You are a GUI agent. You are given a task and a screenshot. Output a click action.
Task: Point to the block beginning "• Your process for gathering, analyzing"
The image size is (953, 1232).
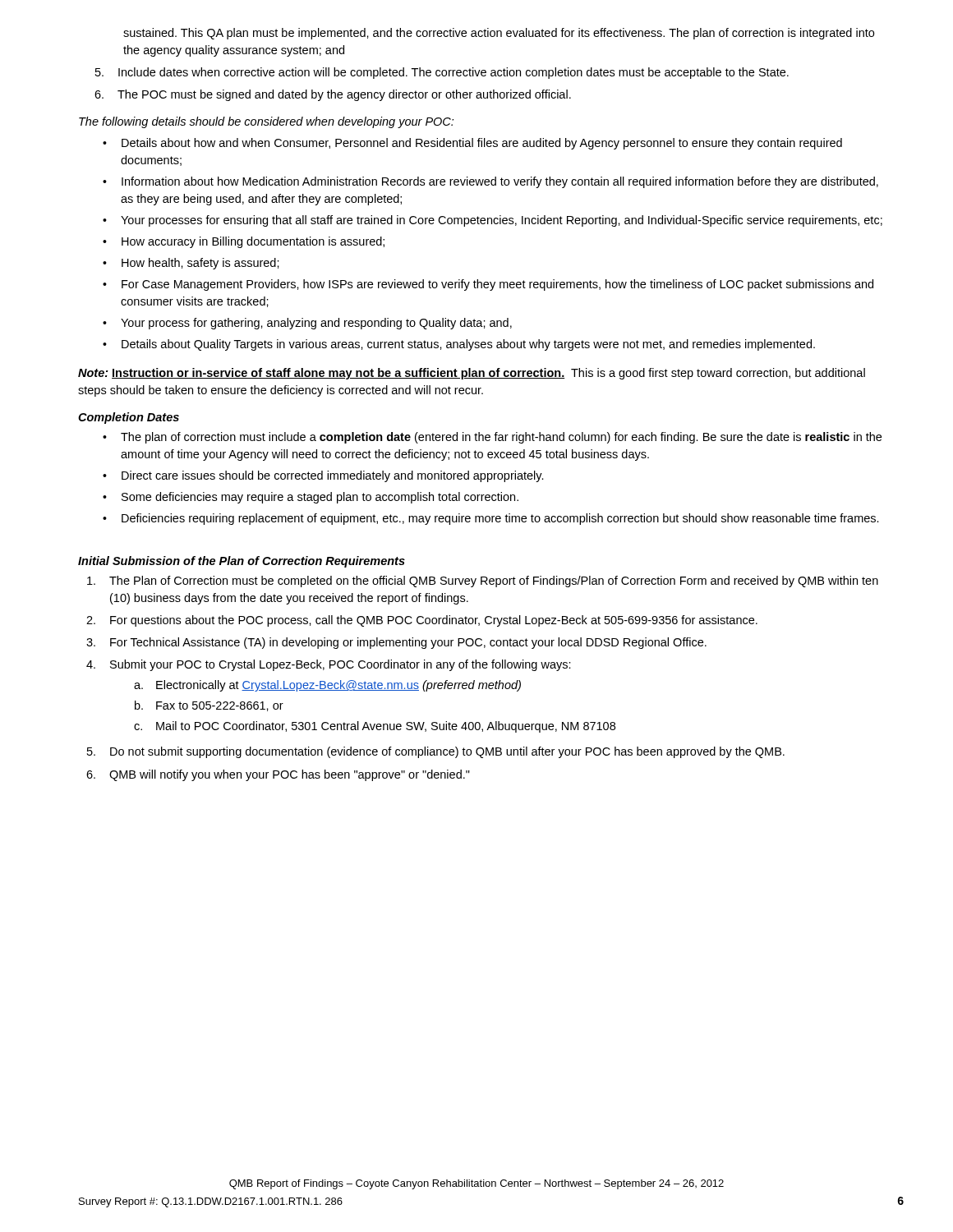(x=493, y=323)
